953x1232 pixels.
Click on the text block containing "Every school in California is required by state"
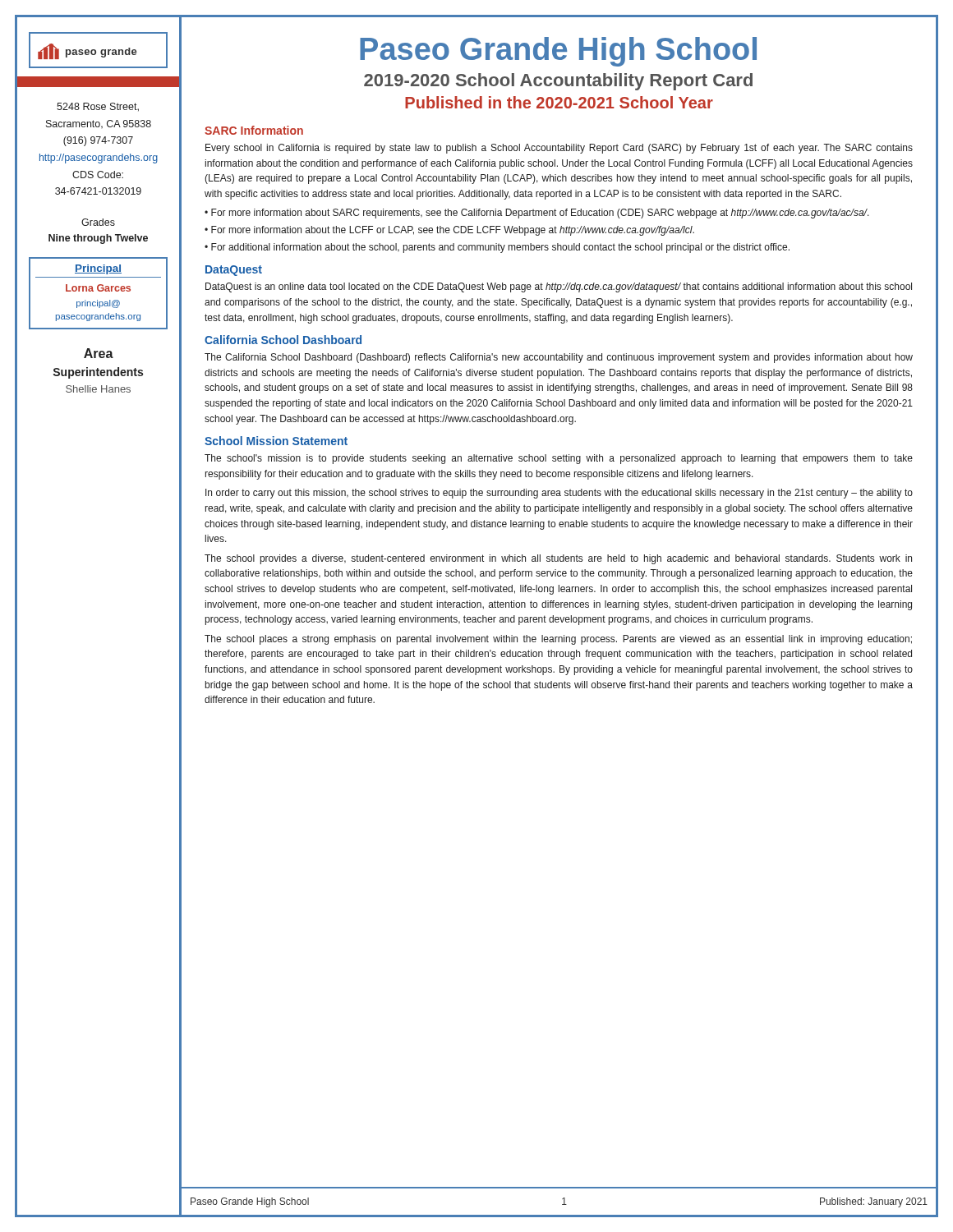[x=559, y=171]
